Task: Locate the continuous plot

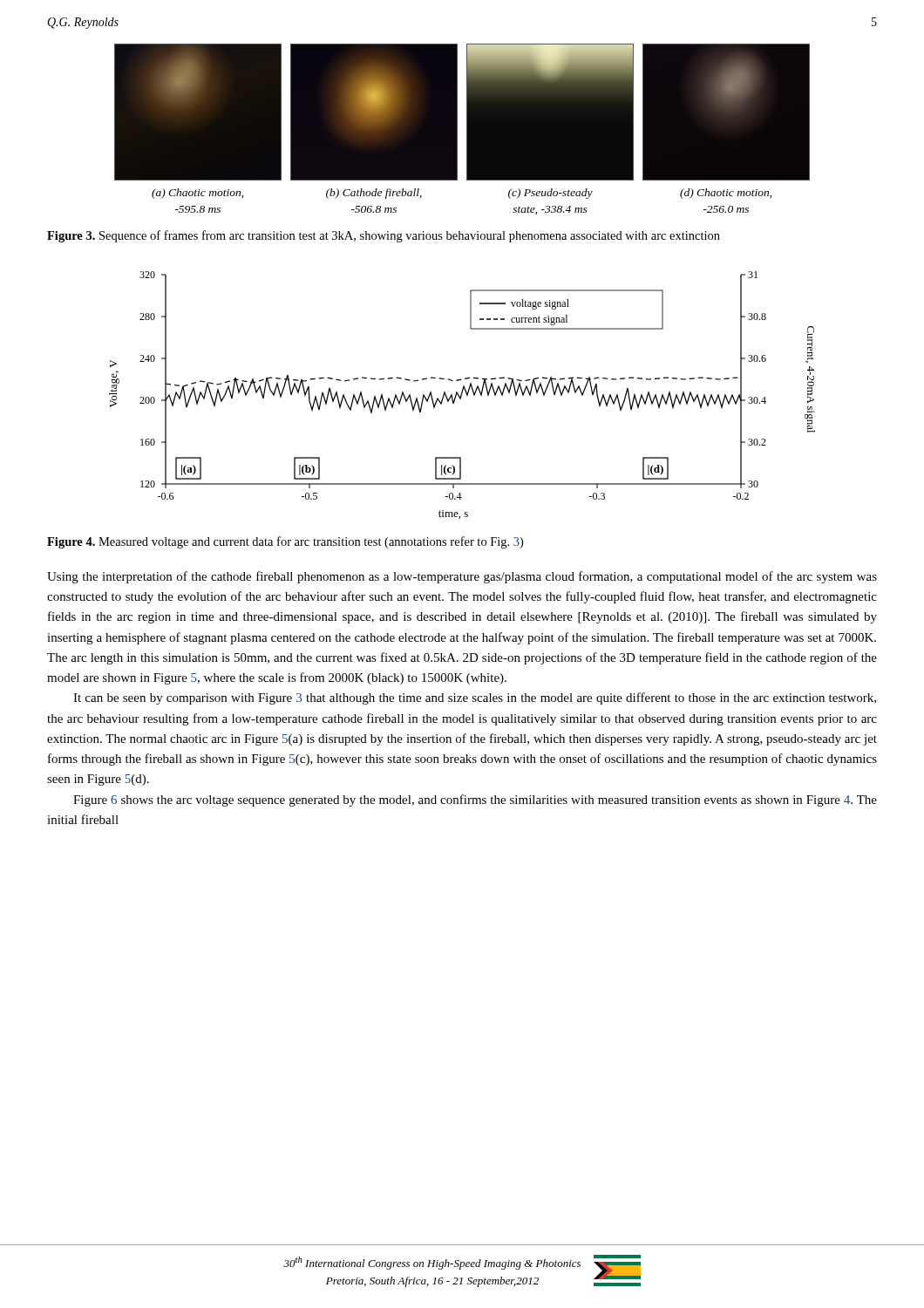Action: pos(462,397)
